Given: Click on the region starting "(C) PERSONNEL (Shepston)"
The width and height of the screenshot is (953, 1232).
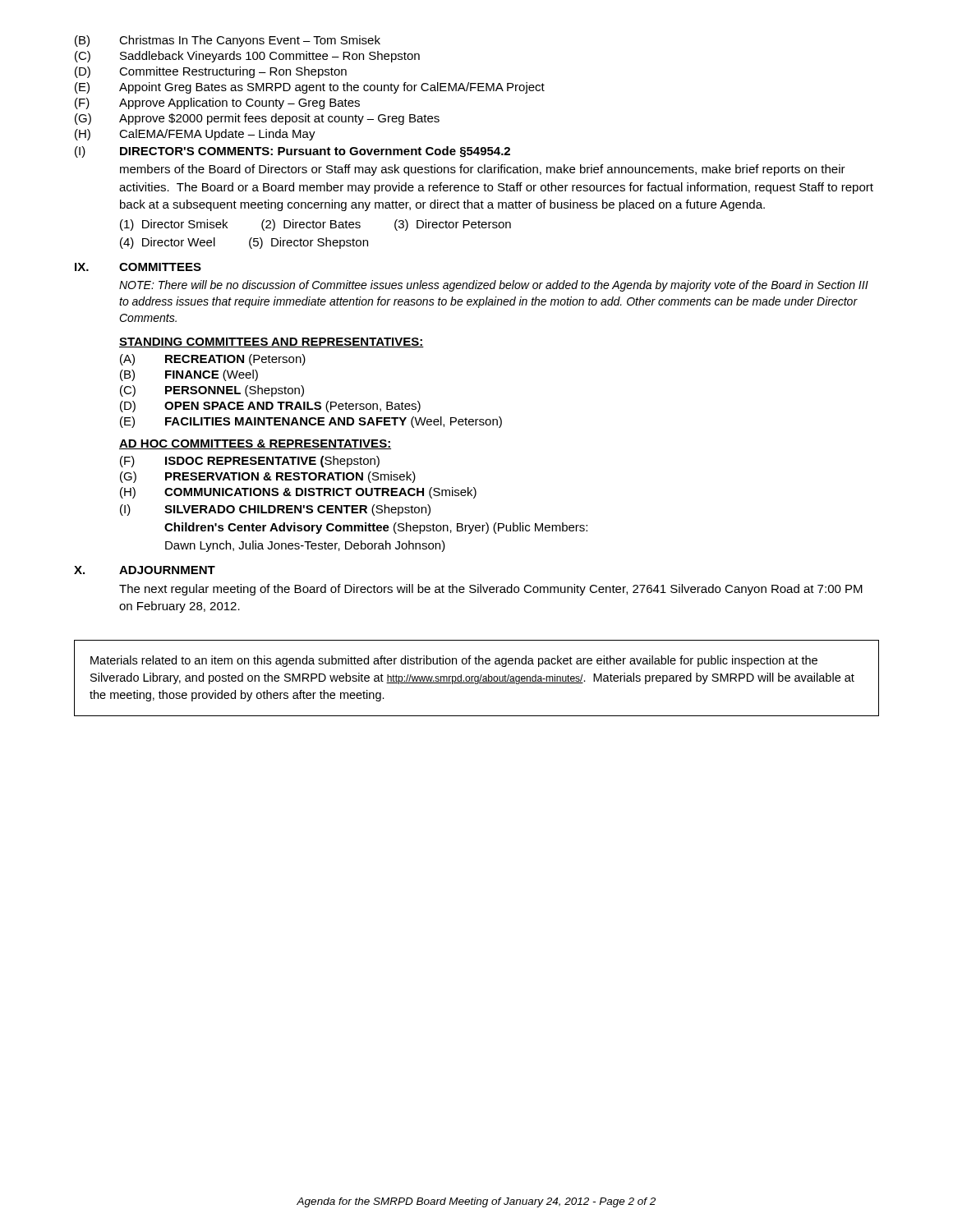Looking at the screenshot, I should coord(212,391).
